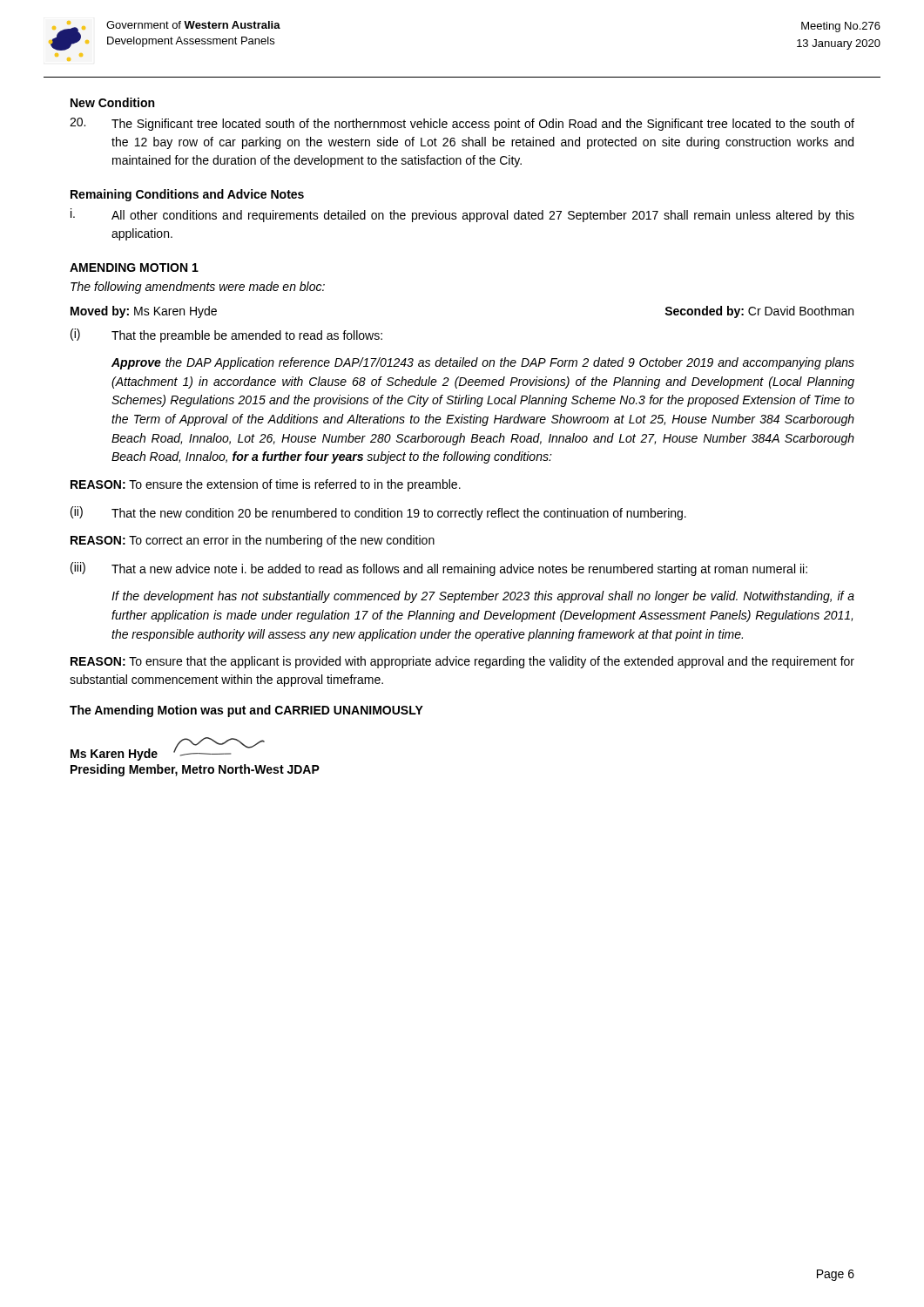924x1307 pixels.
Task: Select the passage starting "New Condition"
Action: click(112, 103)
